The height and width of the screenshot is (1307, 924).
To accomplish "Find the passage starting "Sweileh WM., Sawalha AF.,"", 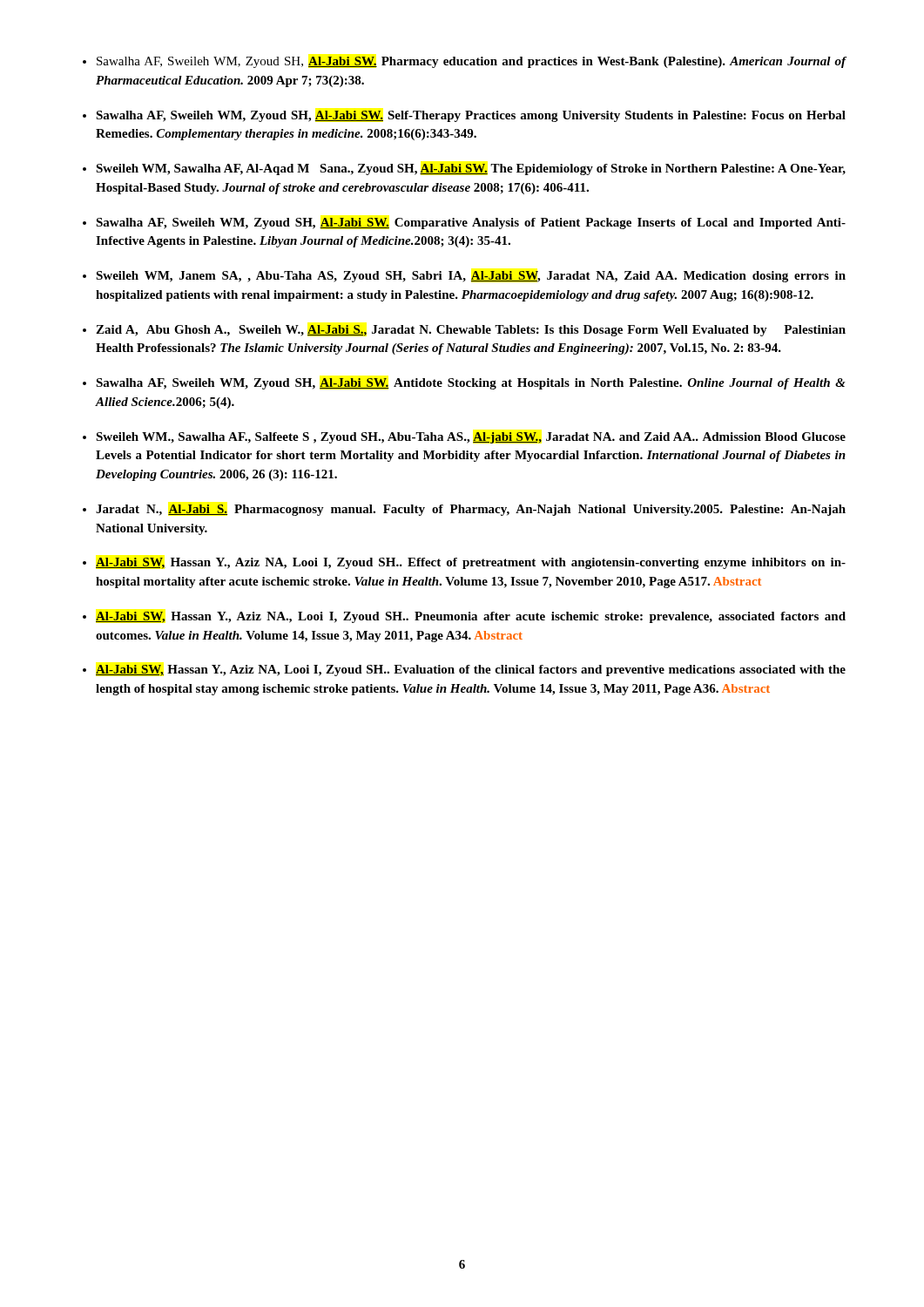I will pyautogui.click(x=471, y=455).
